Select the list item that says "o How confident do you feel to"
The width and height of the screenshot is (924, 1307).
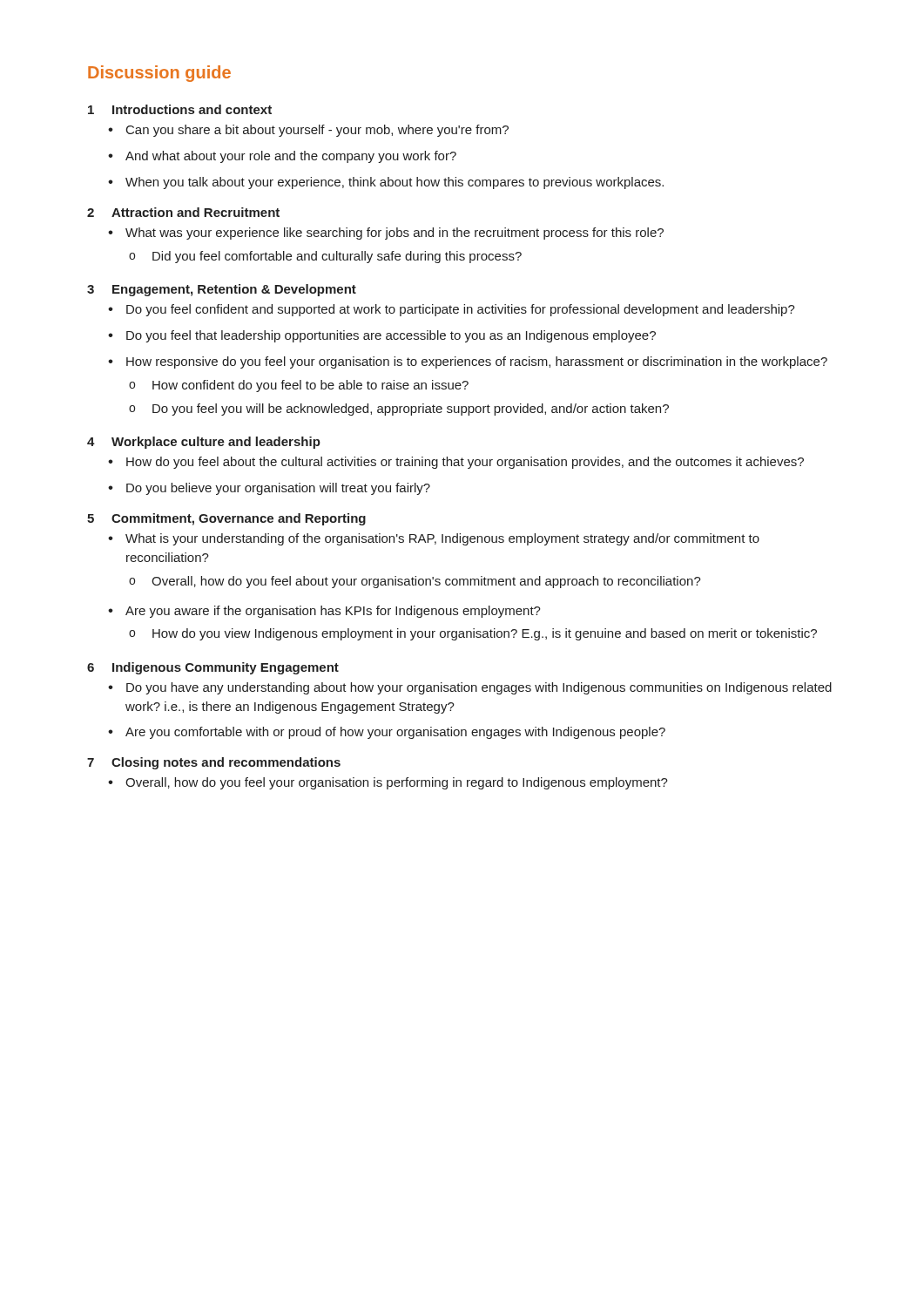(299, 386)
